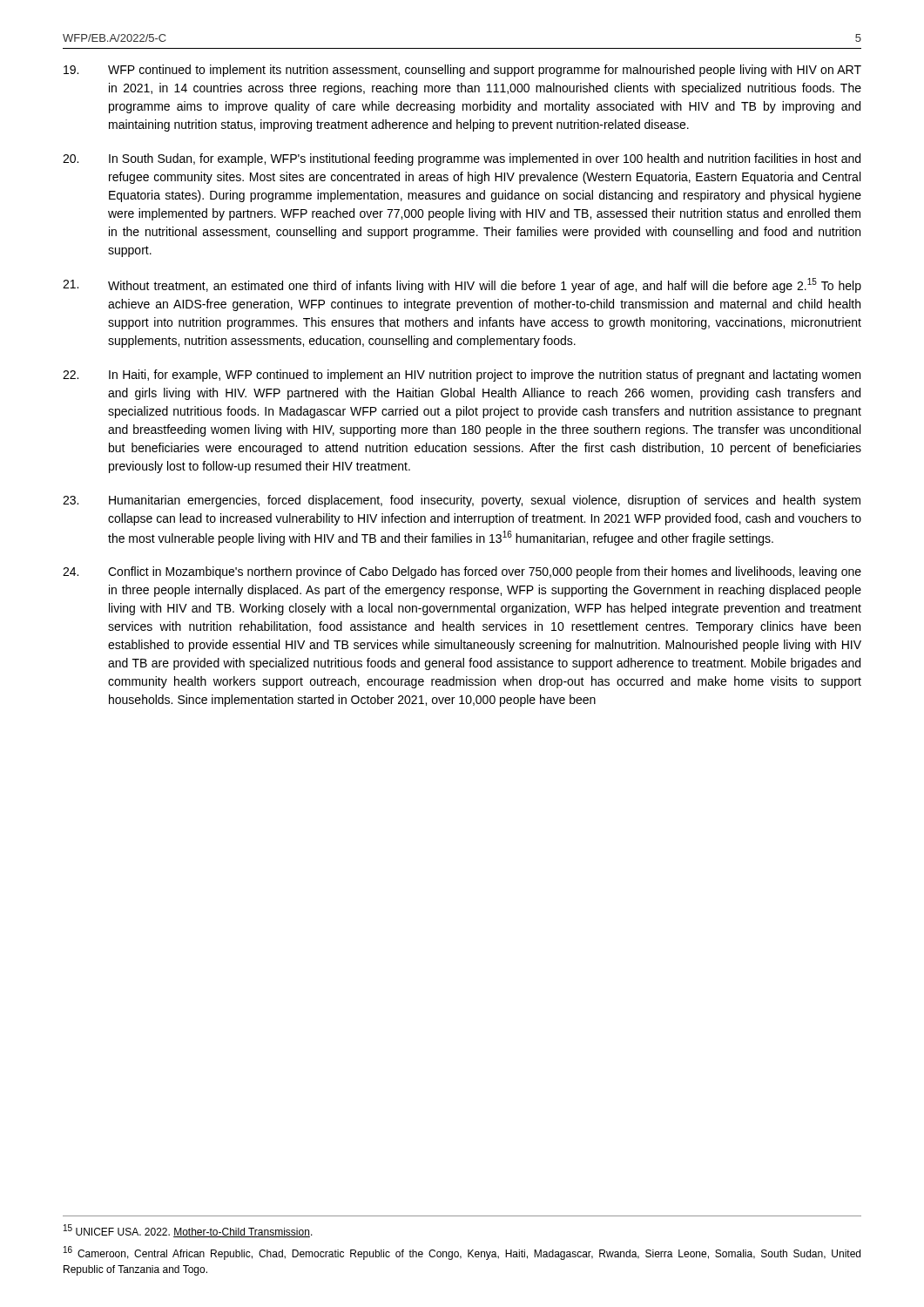Select the list item that reads "23. Humanitarian emergencies, forced displacement, food"
The image size is (924, 1307).
(x=462, y=519)
